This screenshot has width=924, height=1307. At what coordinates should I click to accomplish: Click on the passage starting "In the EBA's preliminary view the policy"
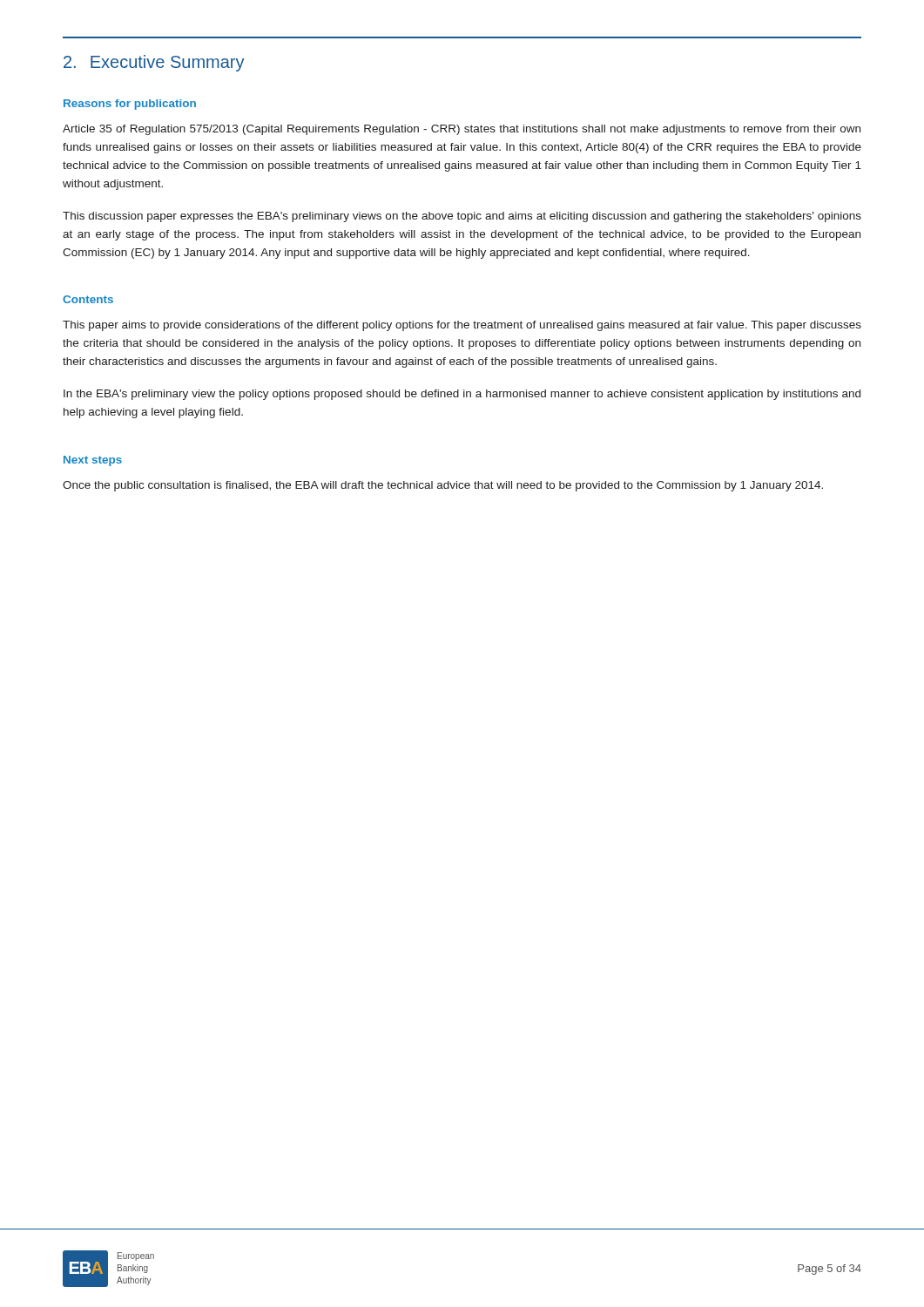coord(462,404)
